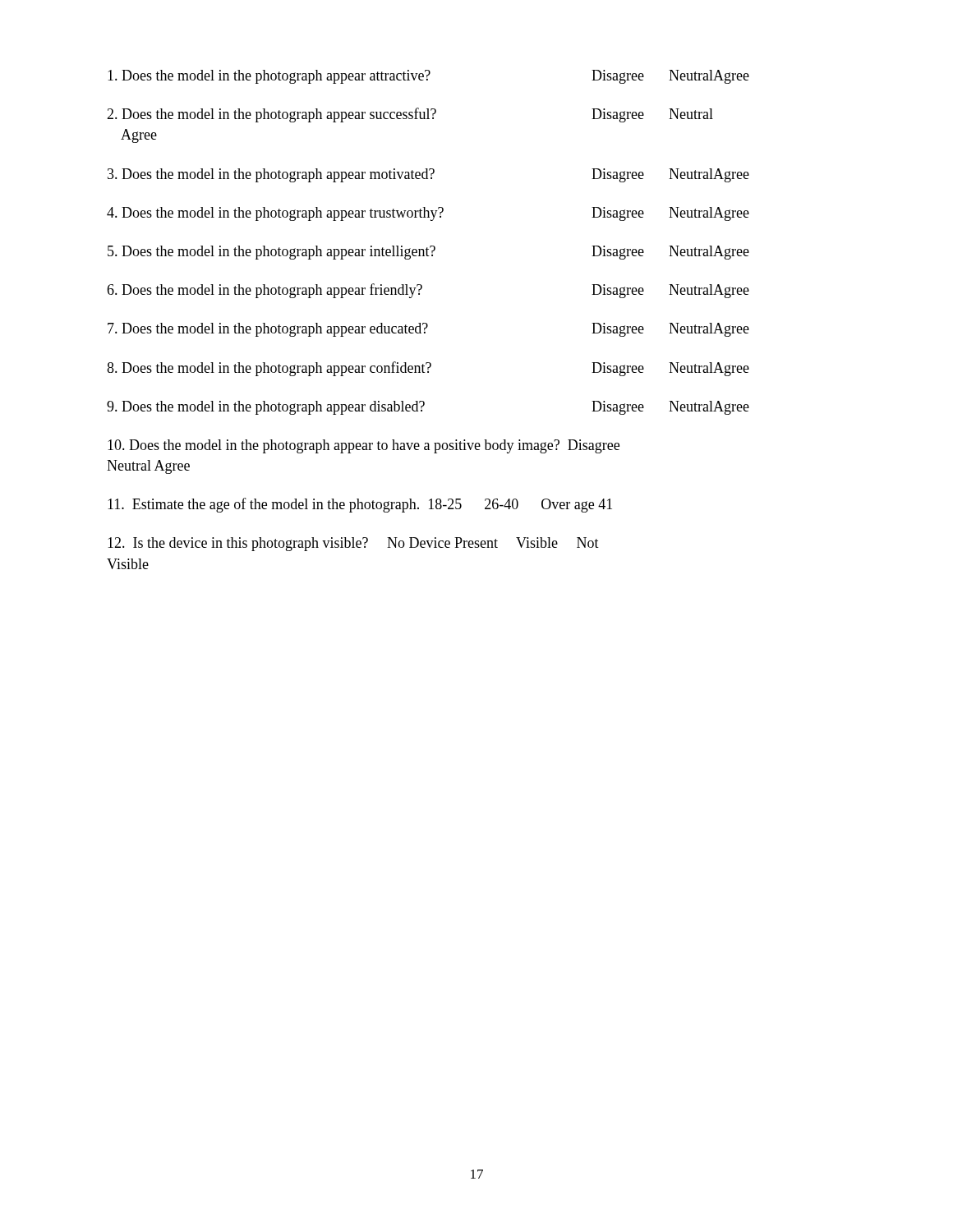The height and width of the screenshot is (1232, 953).
Task: Locate the list item with the text "11. Estimate the"
Action: 360,505
